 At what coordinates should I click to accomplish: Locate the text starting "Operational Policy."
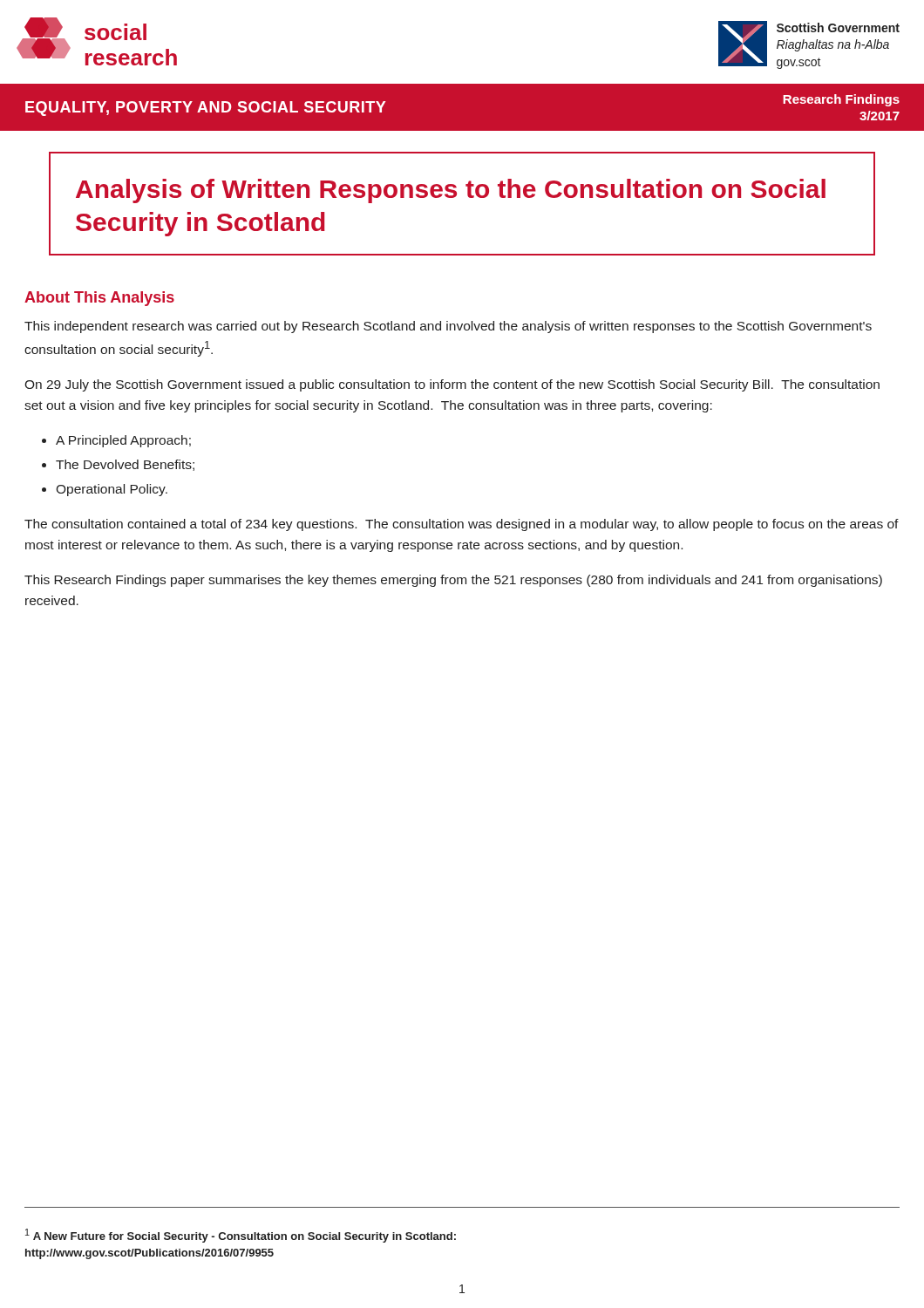click(x=112, y=489)
